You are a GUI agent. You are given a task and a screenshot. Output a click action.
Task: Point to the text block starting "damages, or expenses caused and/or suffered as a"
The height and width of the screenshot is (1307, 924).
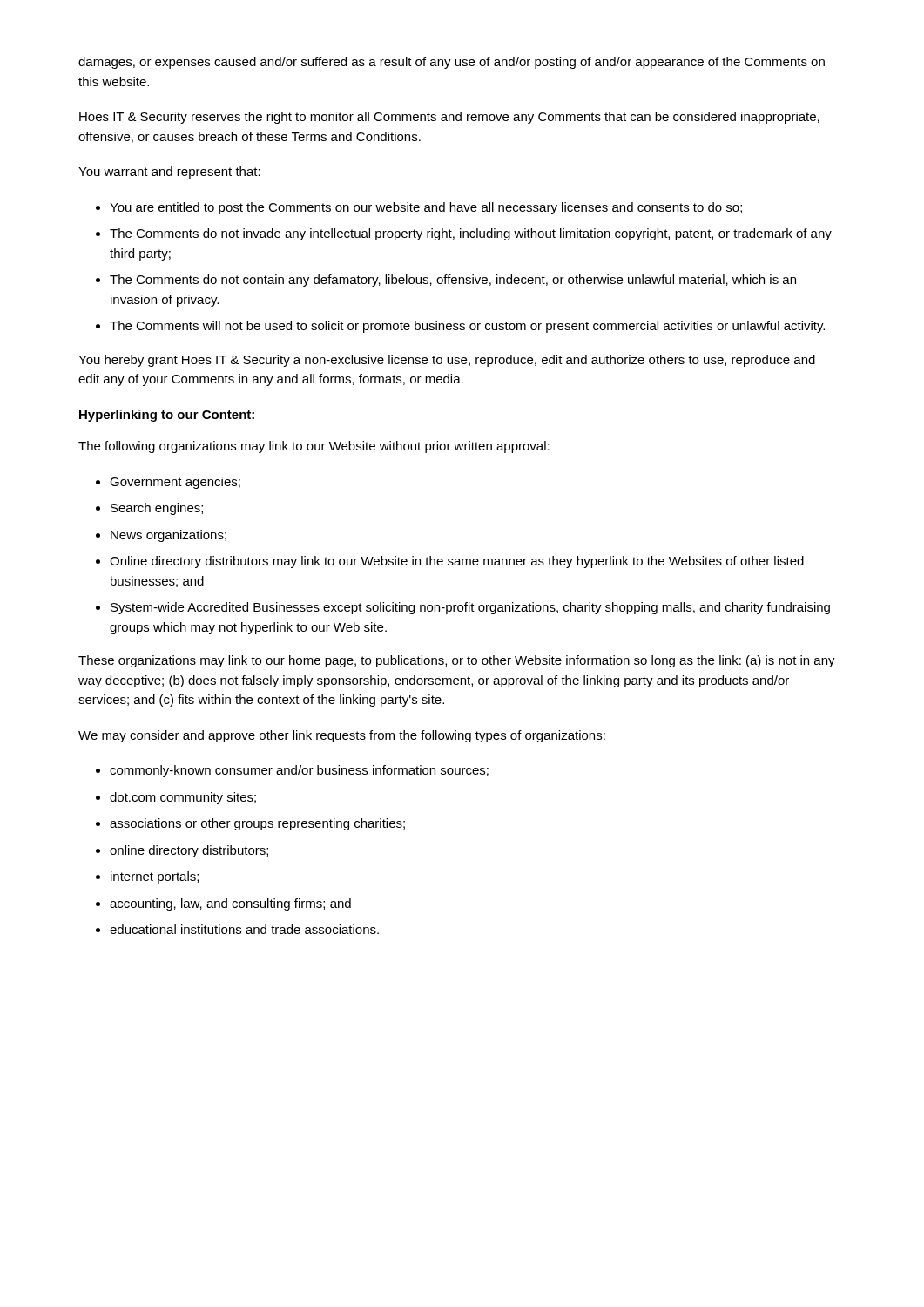(x=452, y=71)
